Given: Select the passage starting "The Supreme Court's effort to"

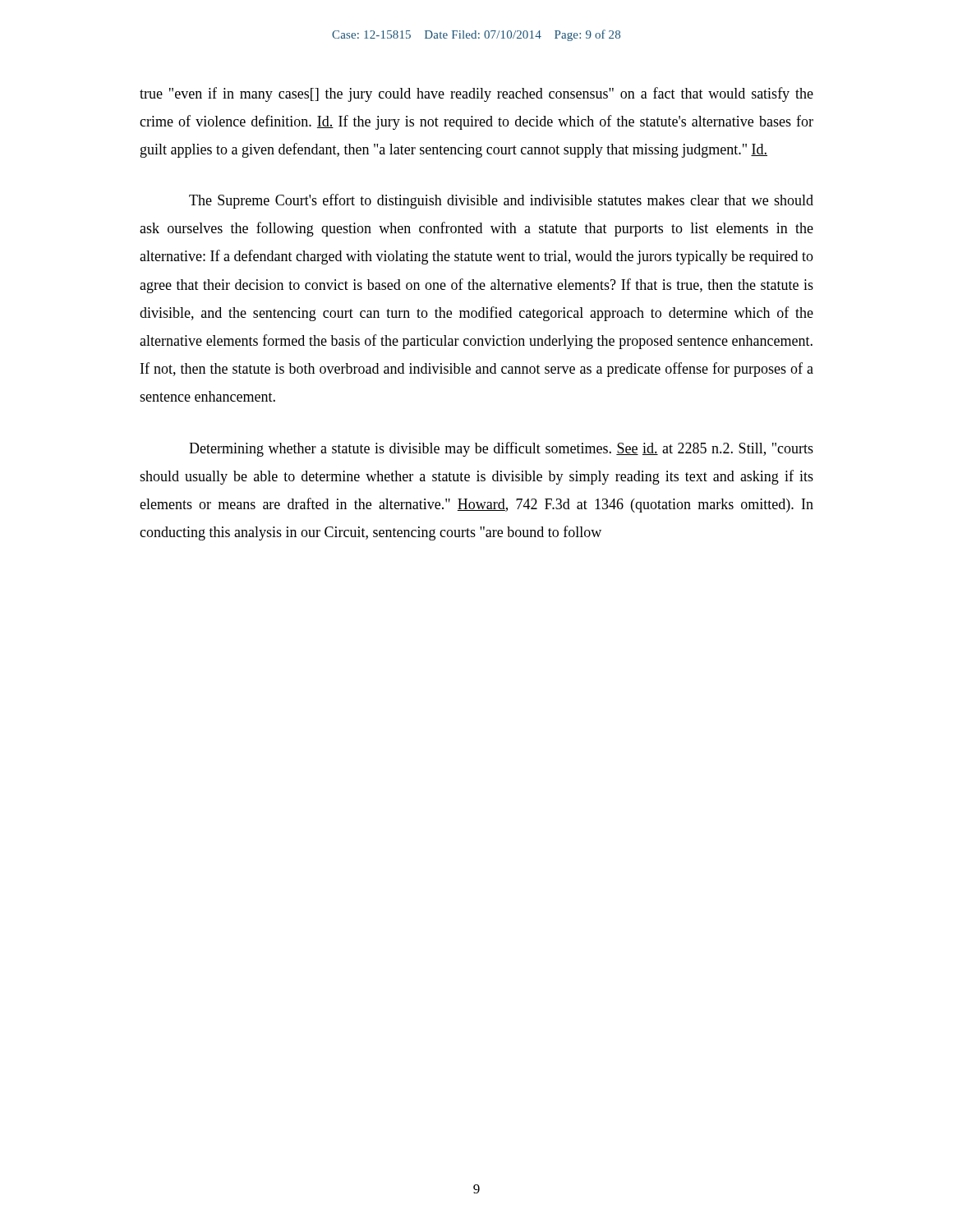Looking at the screenshot, I should (x=476, y=299).
